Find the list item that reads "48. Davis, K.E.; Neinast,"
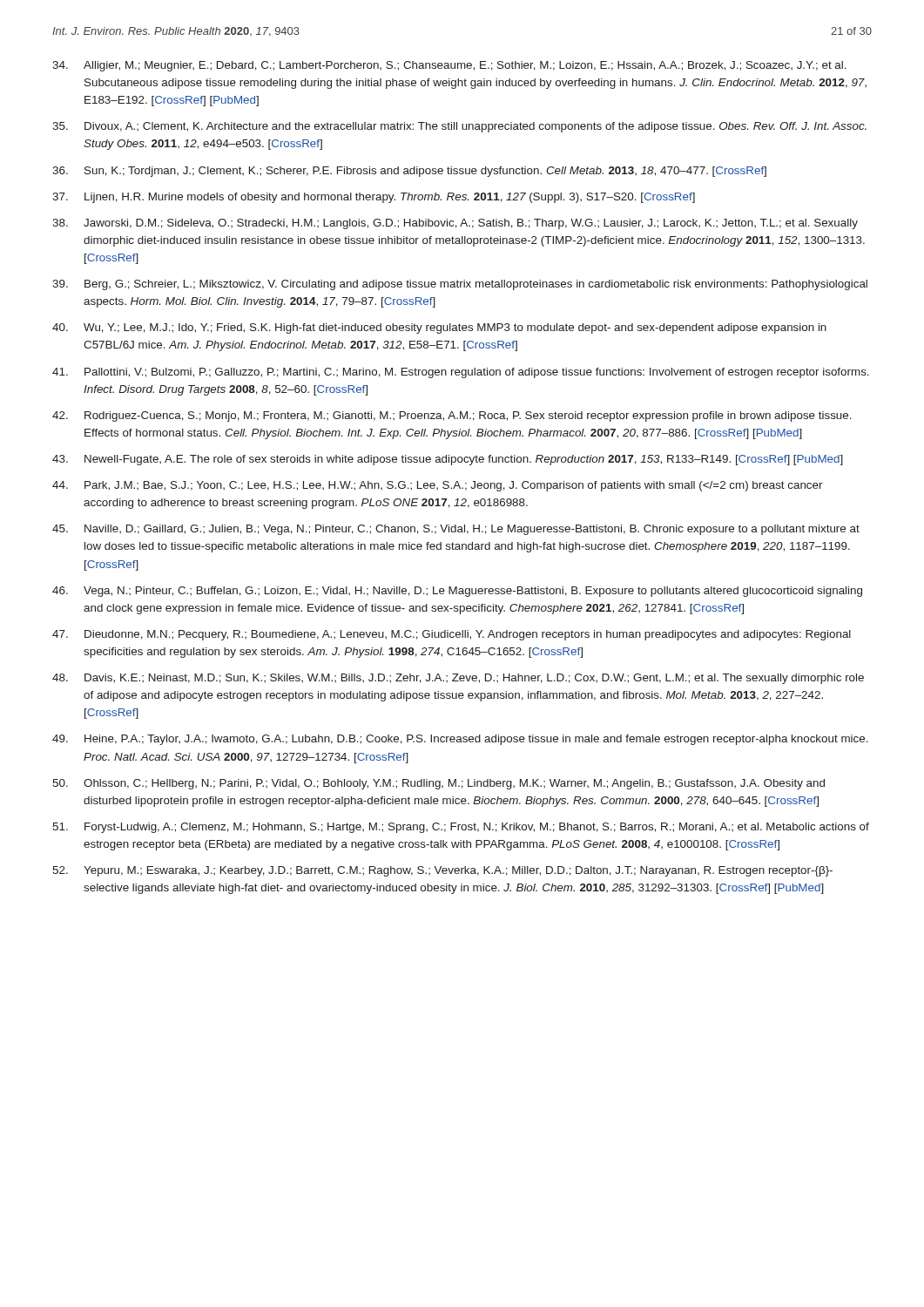The height and width of the screenshot is (1307, 924). [462, 696]
